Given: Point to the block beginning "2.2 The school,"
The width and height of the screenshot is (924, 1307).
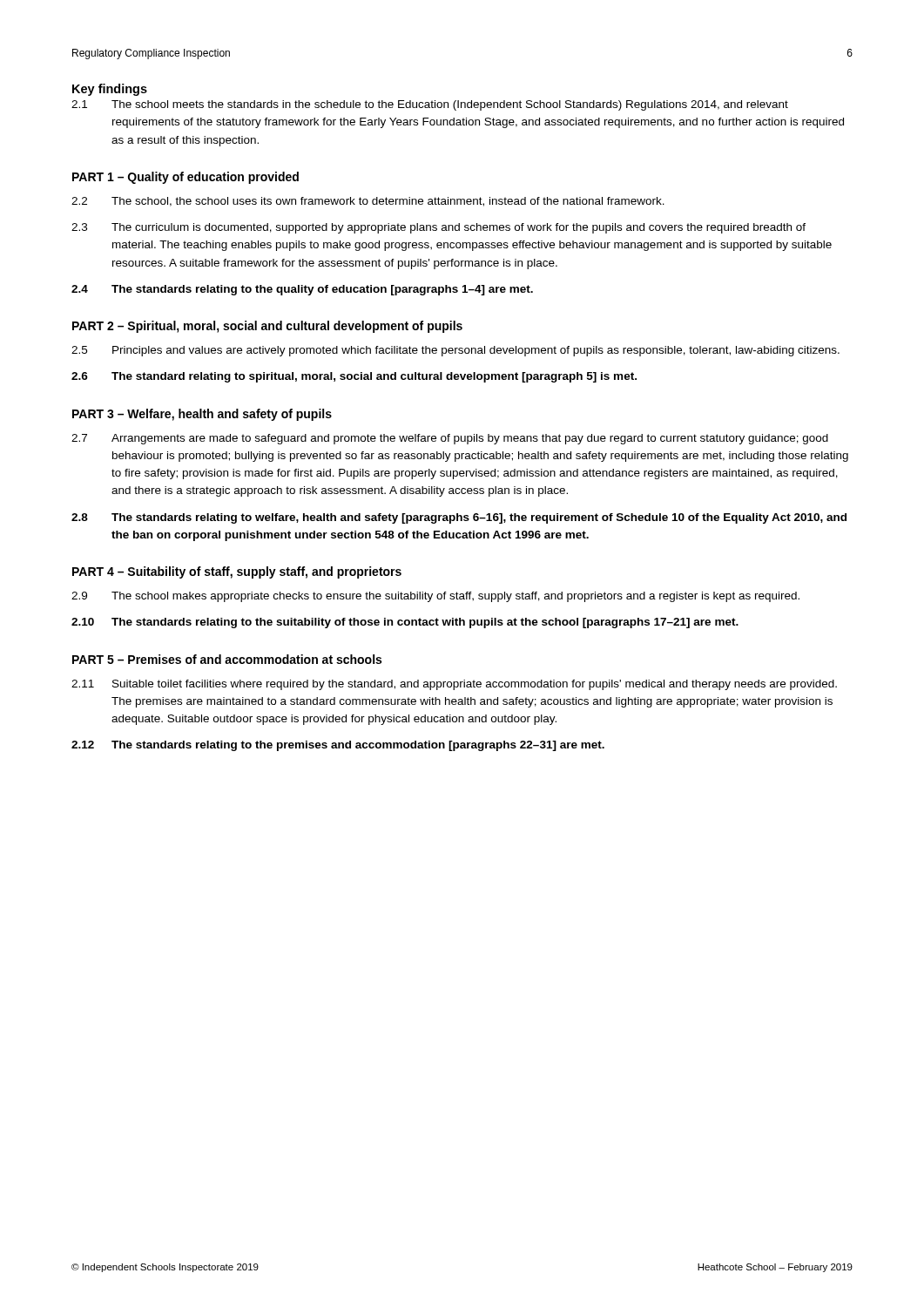Looking at the screenshot, I should [462, 201].
